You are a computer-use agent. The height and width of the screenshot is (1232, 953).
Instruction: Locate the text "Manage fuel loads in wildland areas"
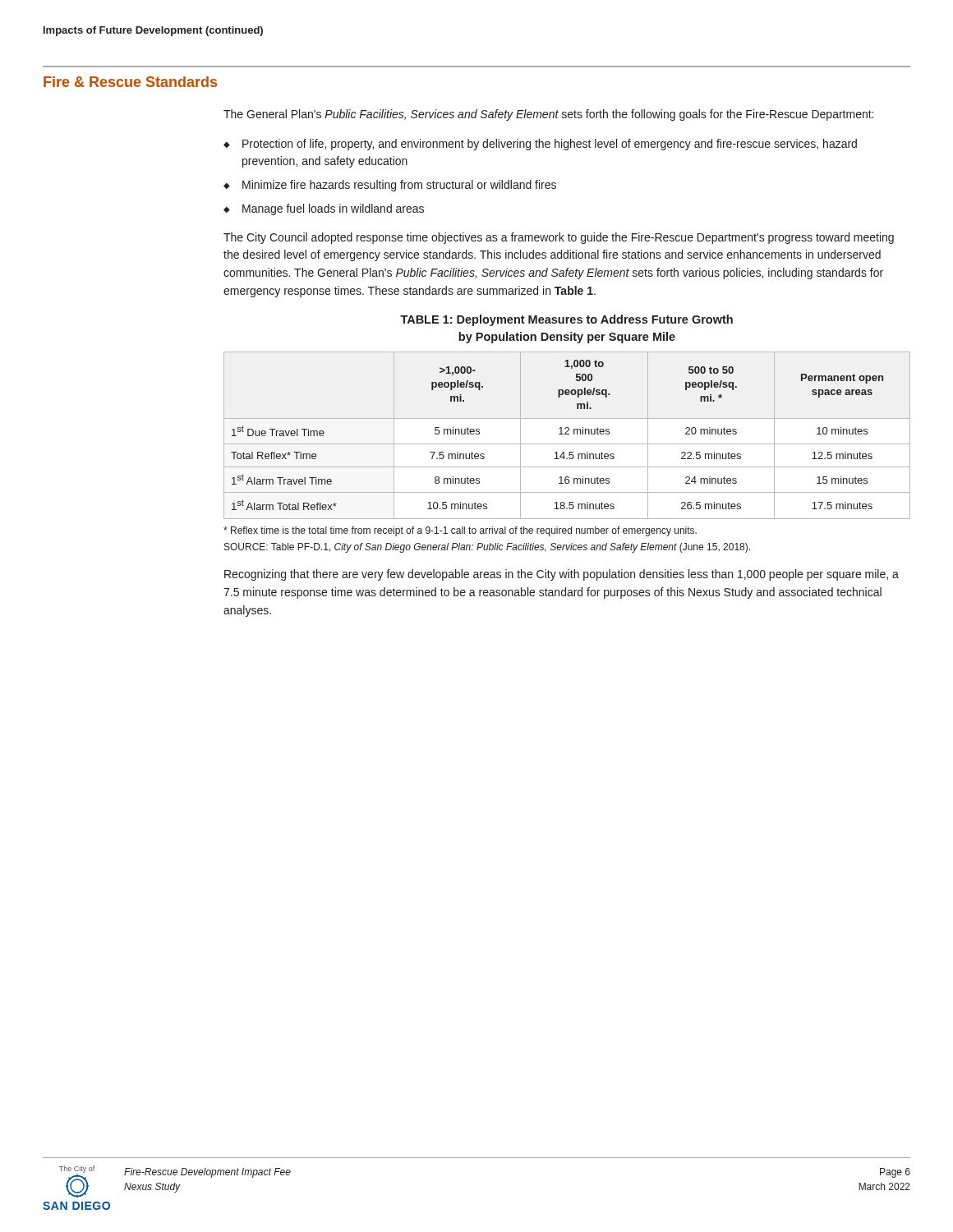point(333,208)
